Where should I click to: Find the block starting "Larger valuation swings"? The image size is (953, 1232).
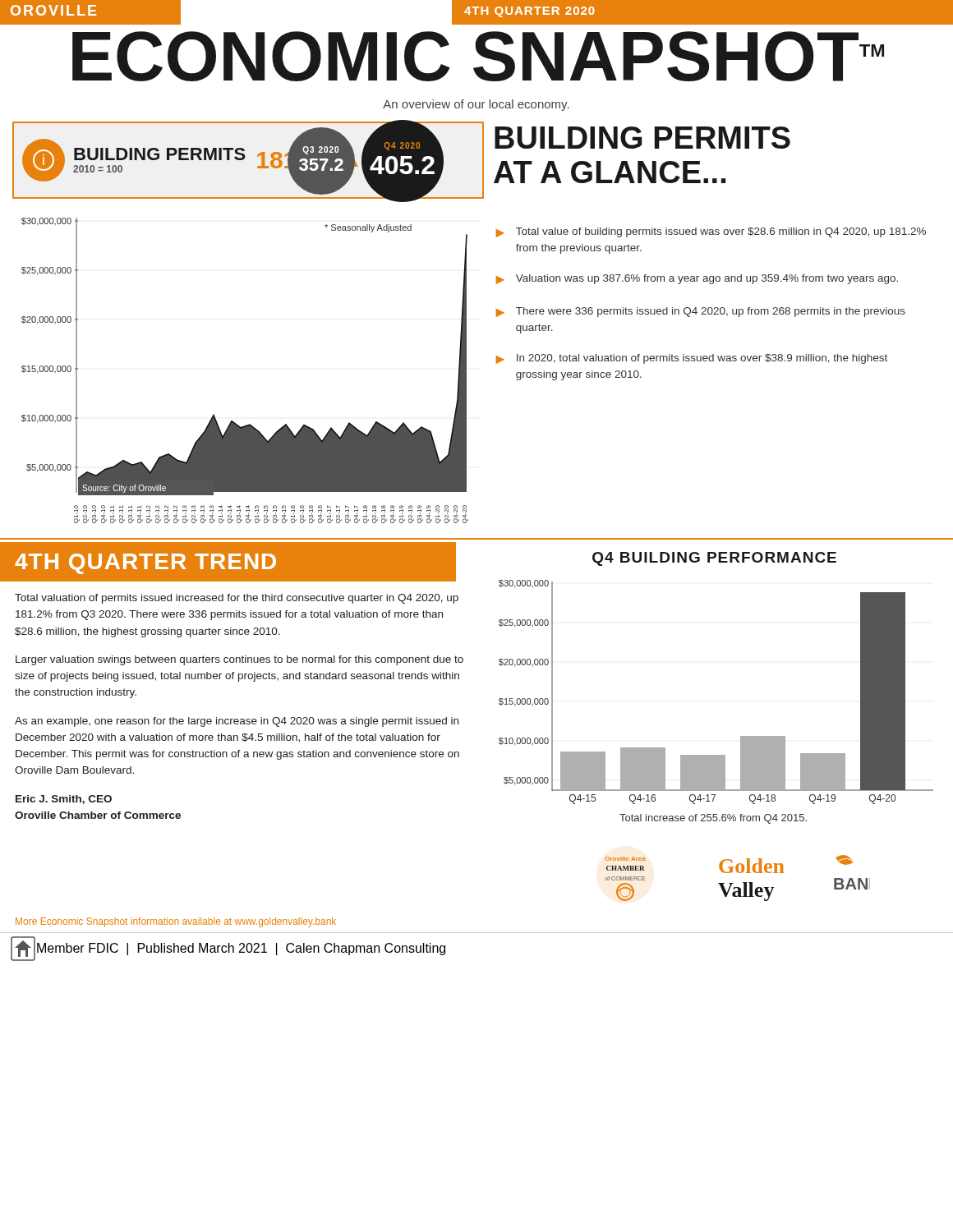(x=239, y=676)
